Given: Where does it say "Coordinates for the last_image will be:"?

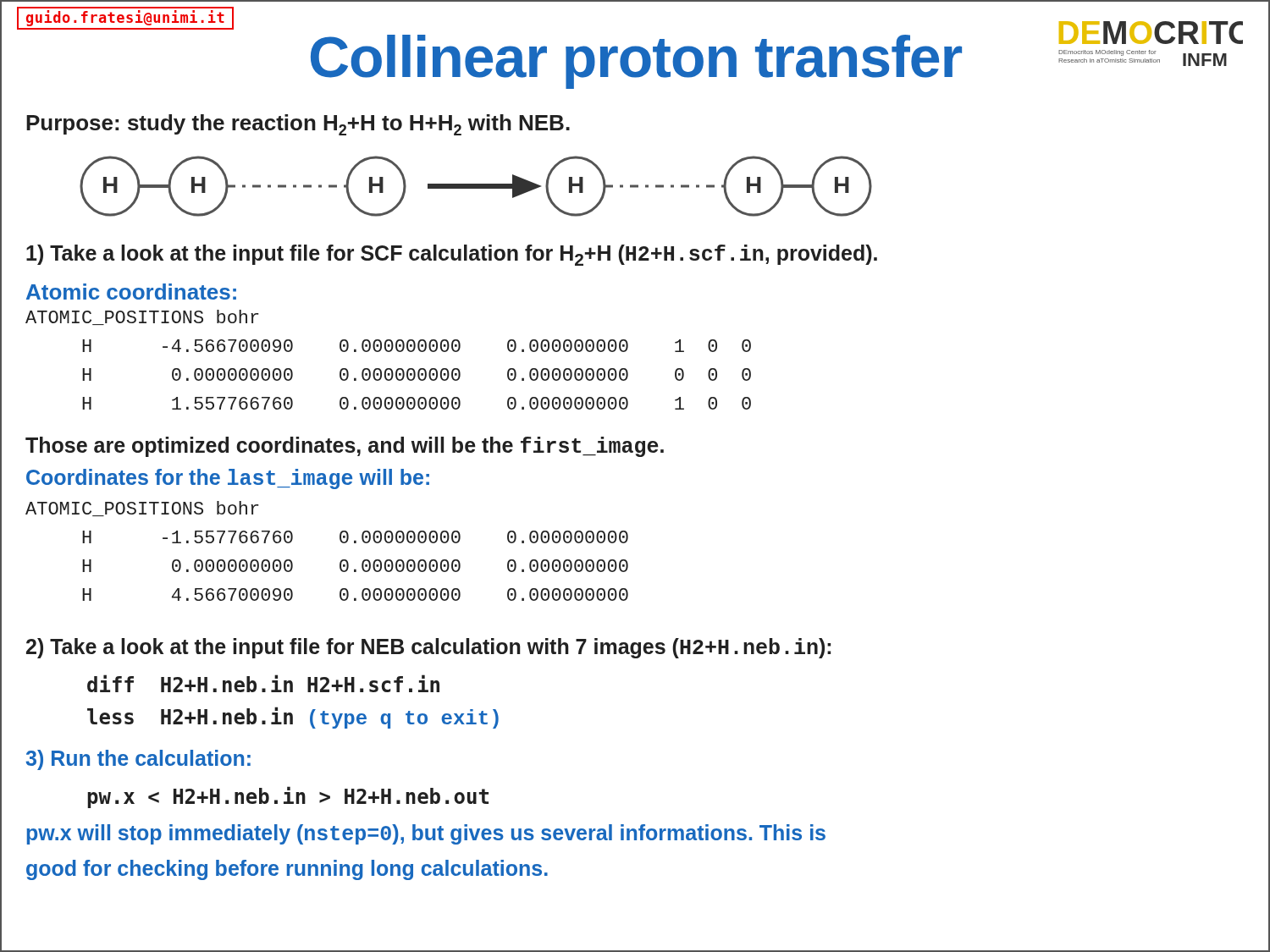Looking at the screenshot, I should point(228,479).
